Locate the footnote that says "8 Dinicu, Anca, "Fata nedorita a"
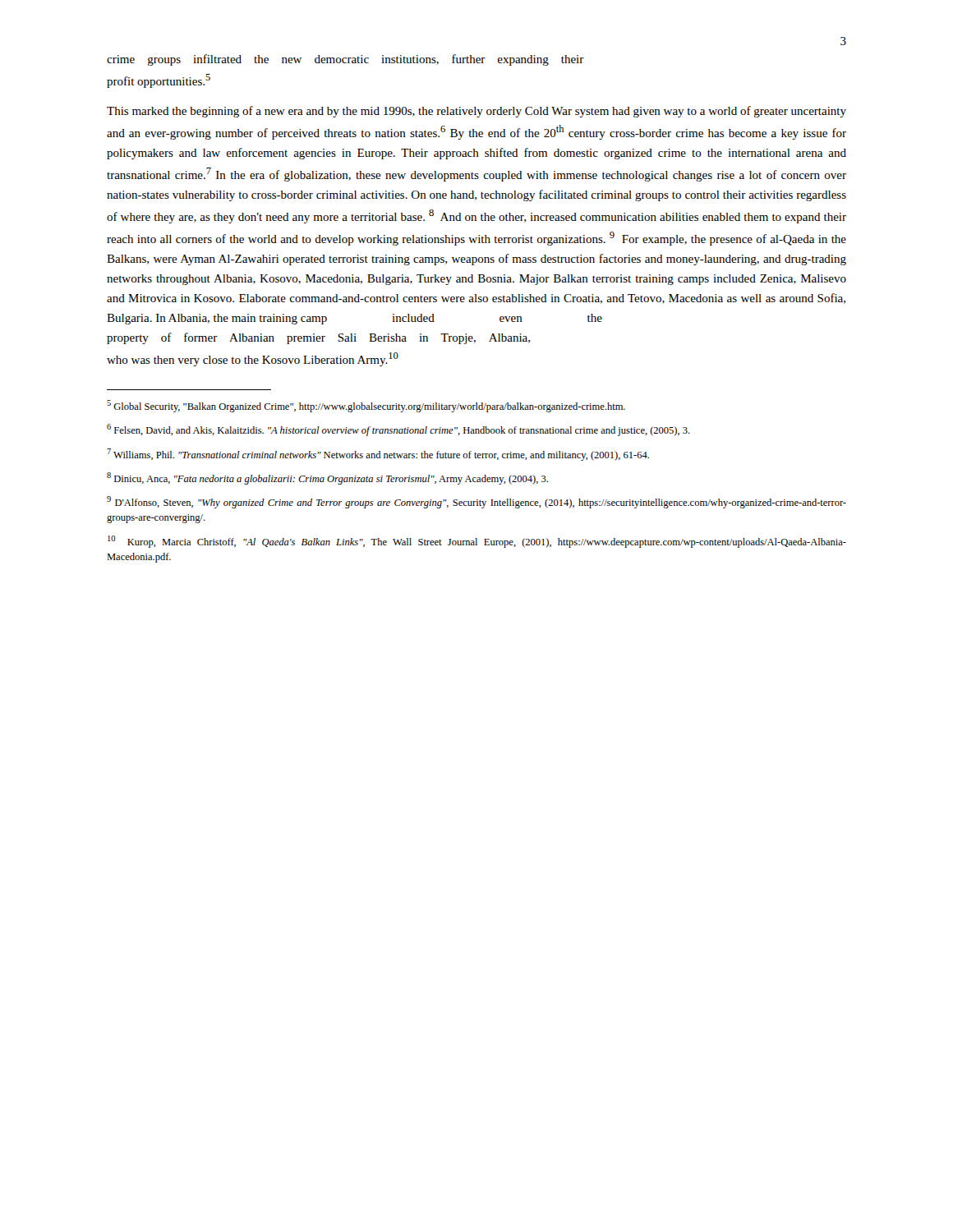The height and width of the screenshot is (1232, 953). [328, 478]
